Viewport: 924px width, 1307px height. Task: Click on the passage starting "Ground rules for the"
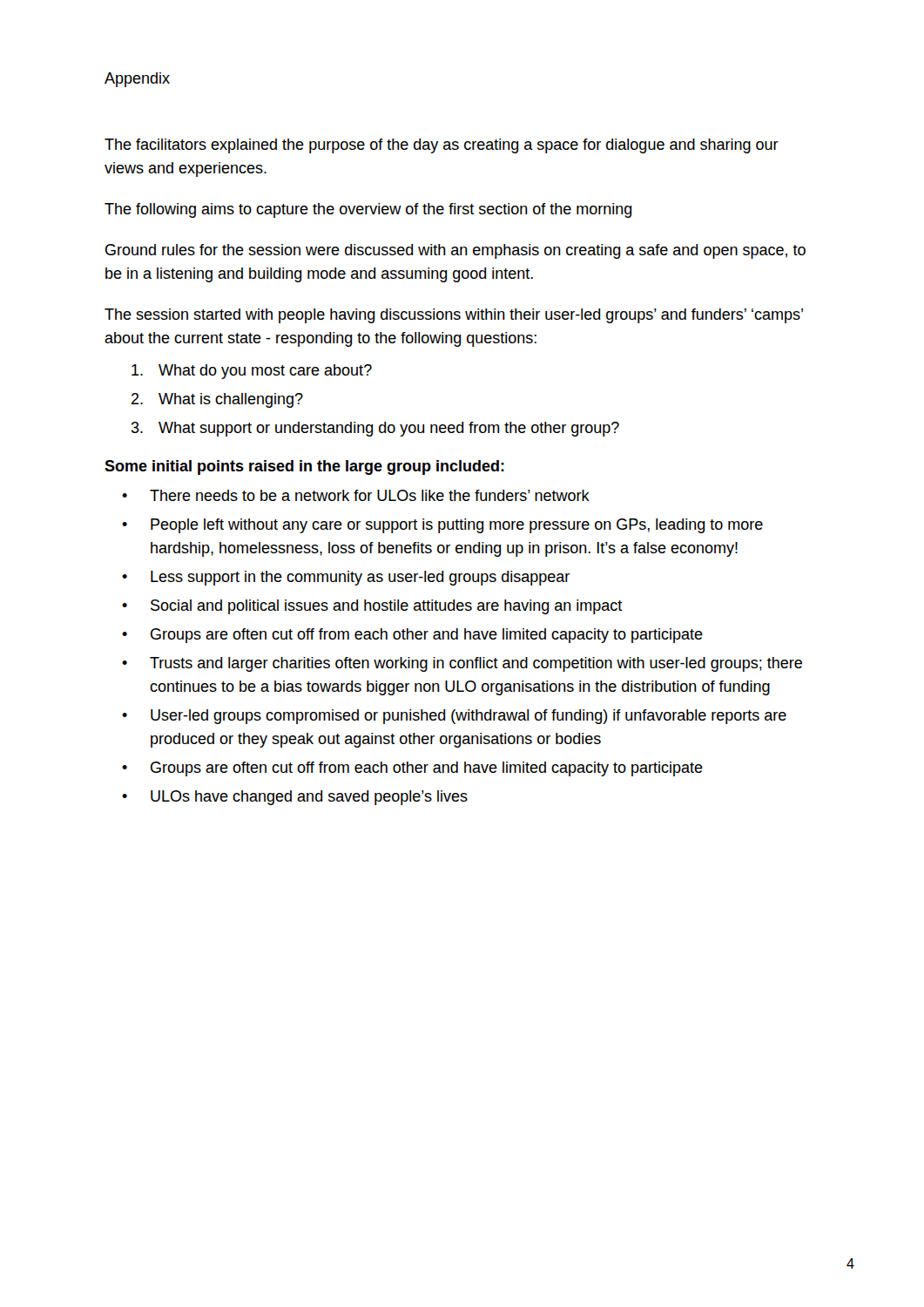point(455,262)
